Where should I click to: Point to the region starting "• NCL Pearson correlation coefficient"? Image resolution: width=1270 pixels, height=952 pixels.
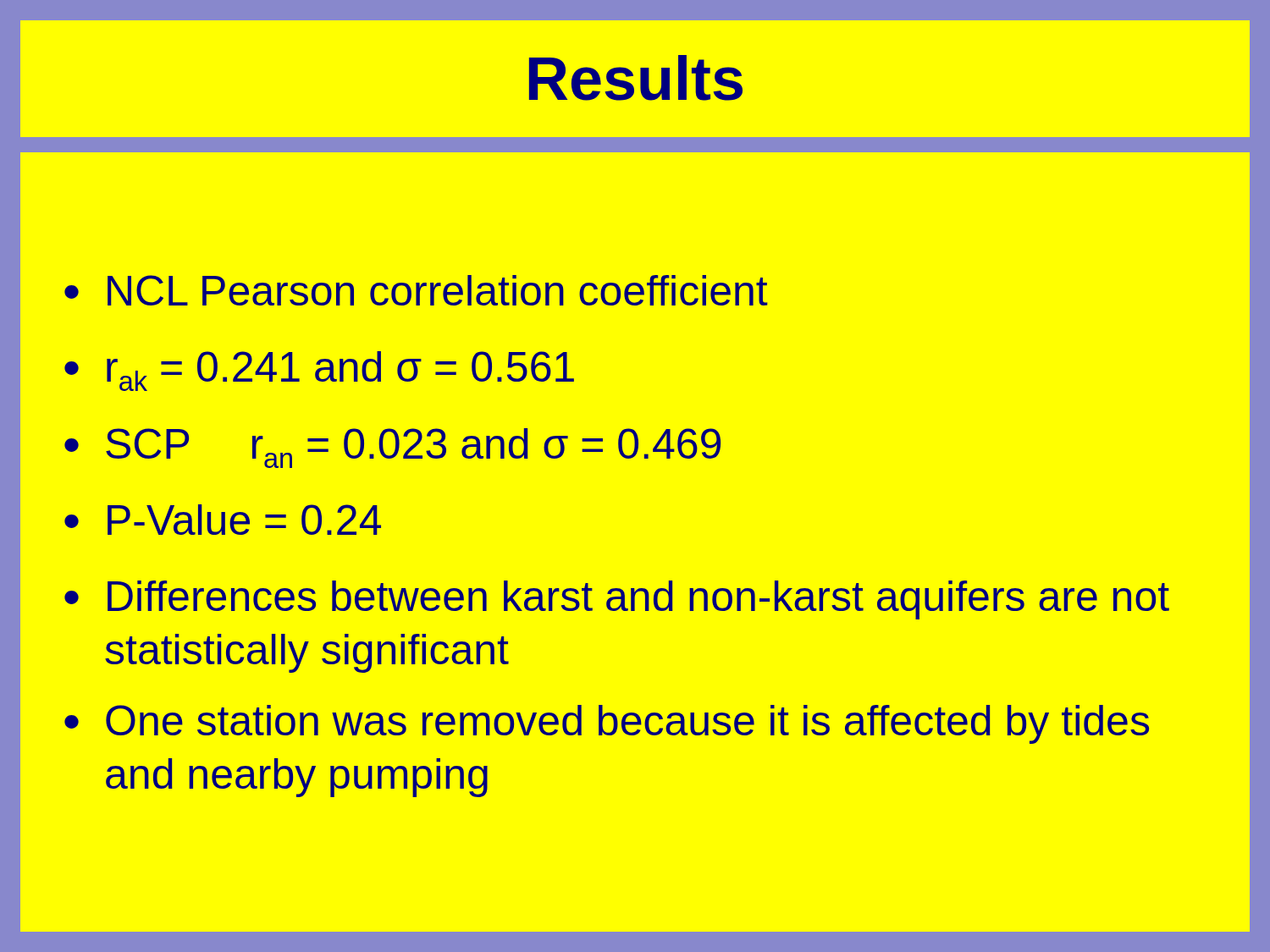tap(635, 294)
